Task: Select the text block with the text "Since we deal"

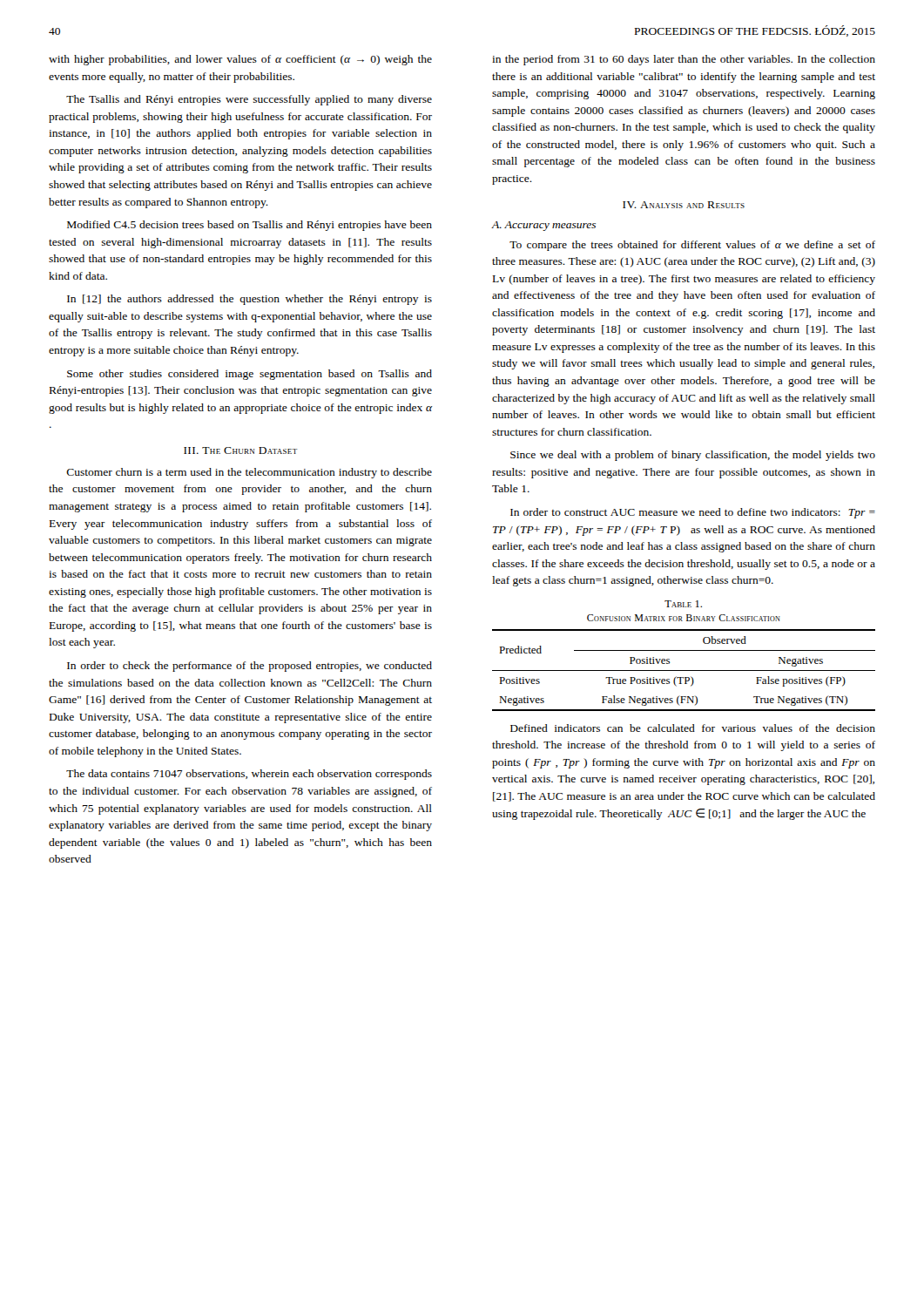Action: click(684, 472)
